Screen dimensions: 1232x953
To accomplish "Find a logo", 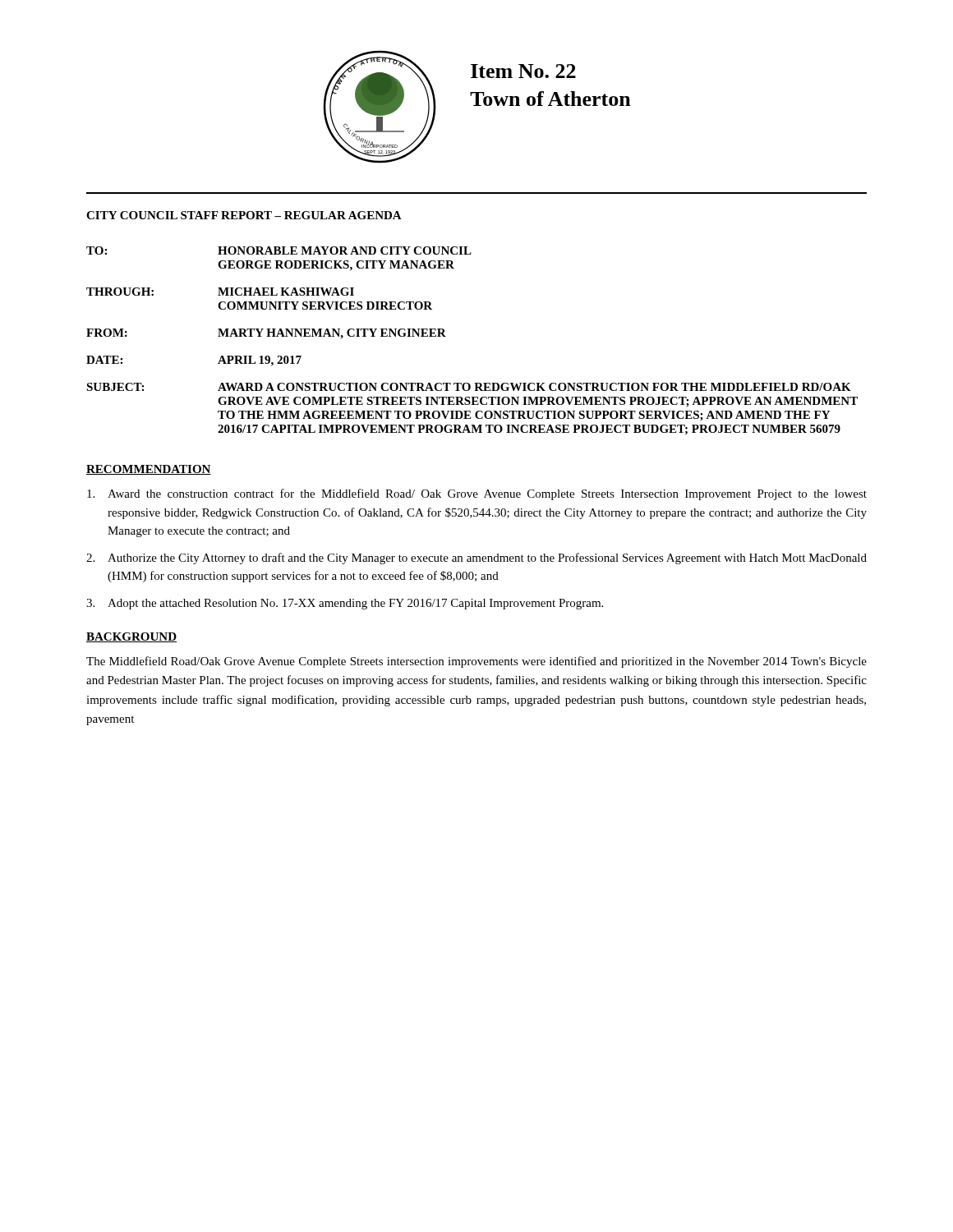I will click(380, 108).
